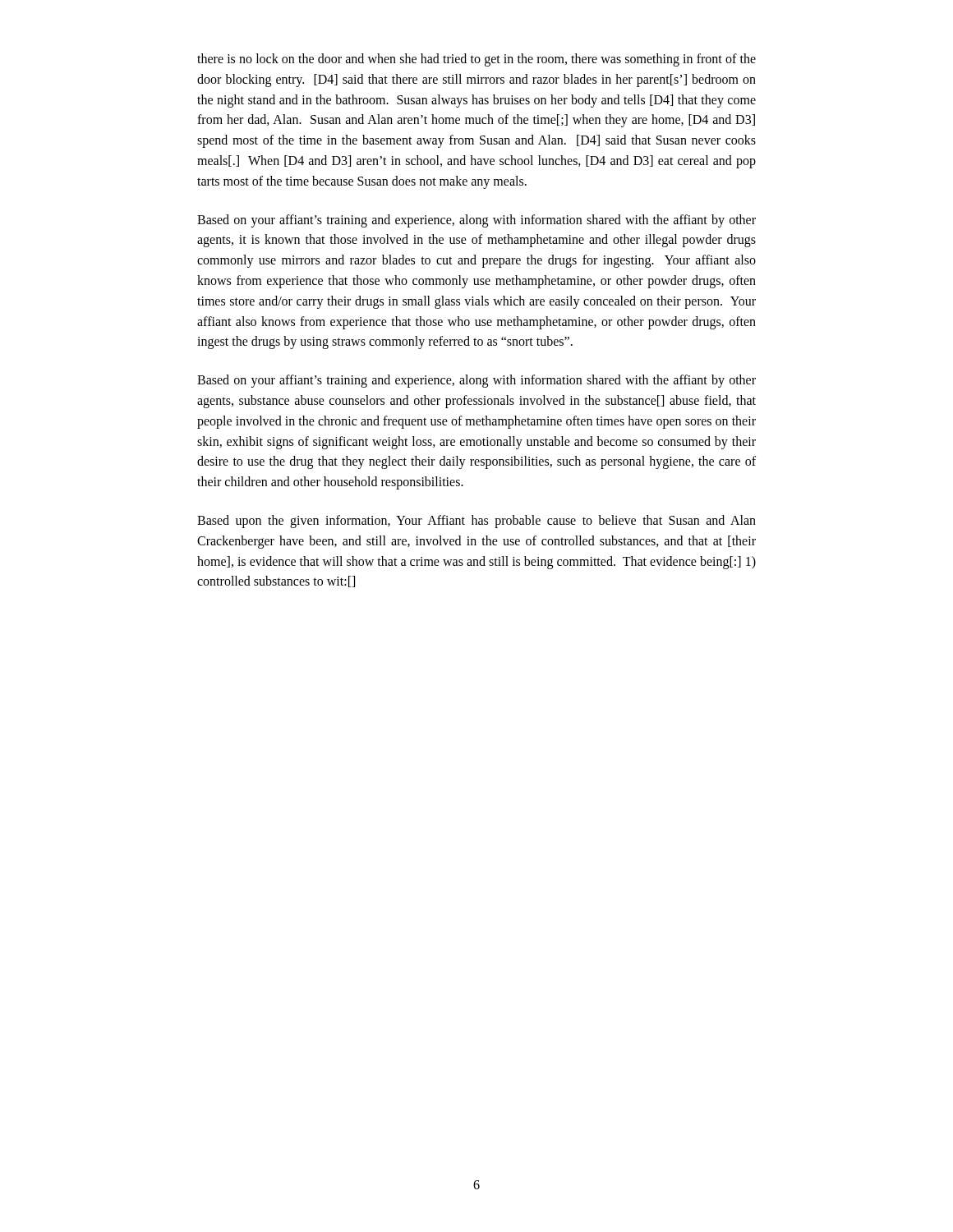This screenshot has width=953, height=1232.
Task: Where is the passage that starts "Based upon the given information,"?
Action: pyautogui.click(x=476, y=551)
